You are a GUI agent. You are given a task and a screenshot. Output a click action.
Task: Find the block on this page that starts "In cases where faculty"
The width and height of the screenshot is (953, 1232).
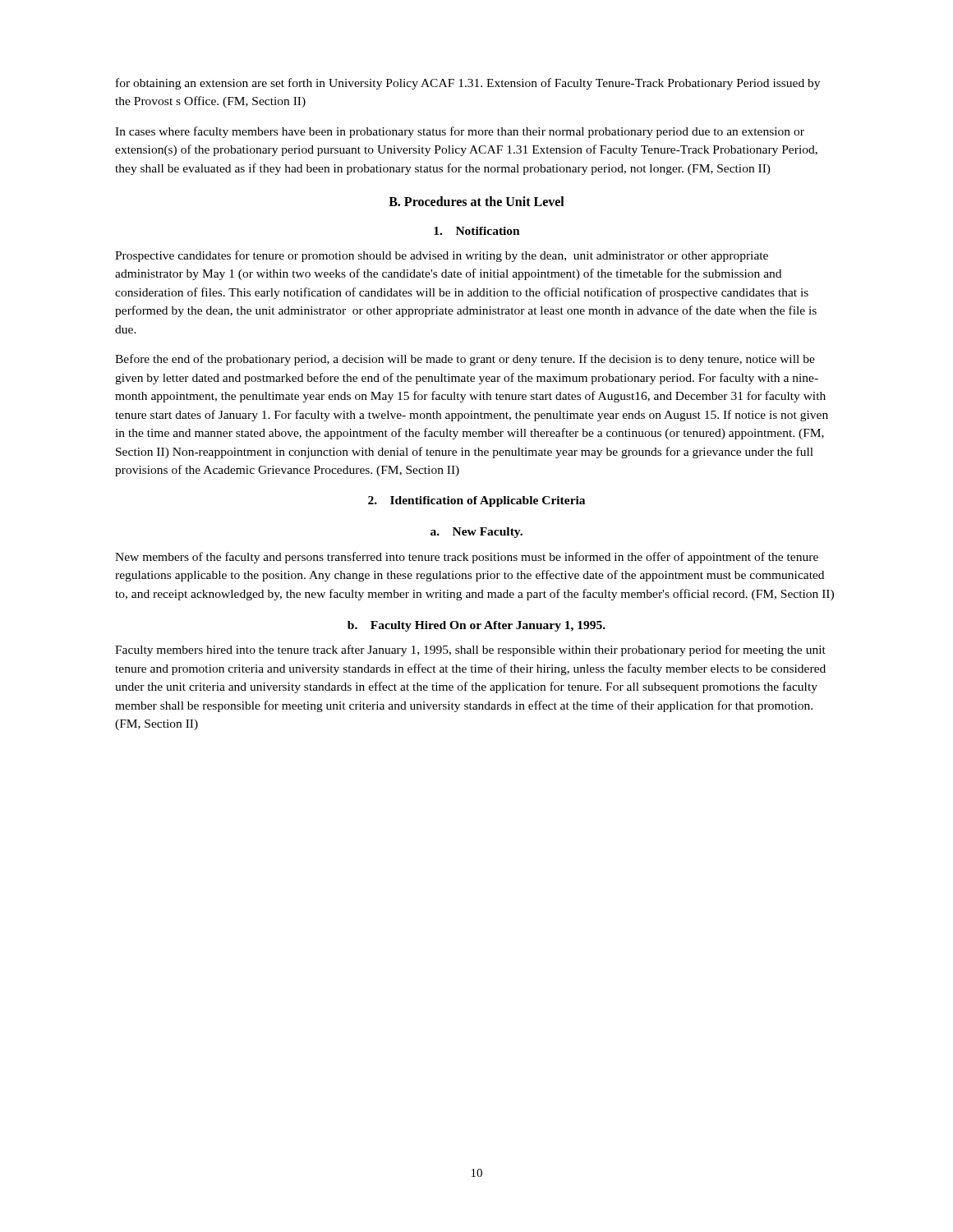476,150
